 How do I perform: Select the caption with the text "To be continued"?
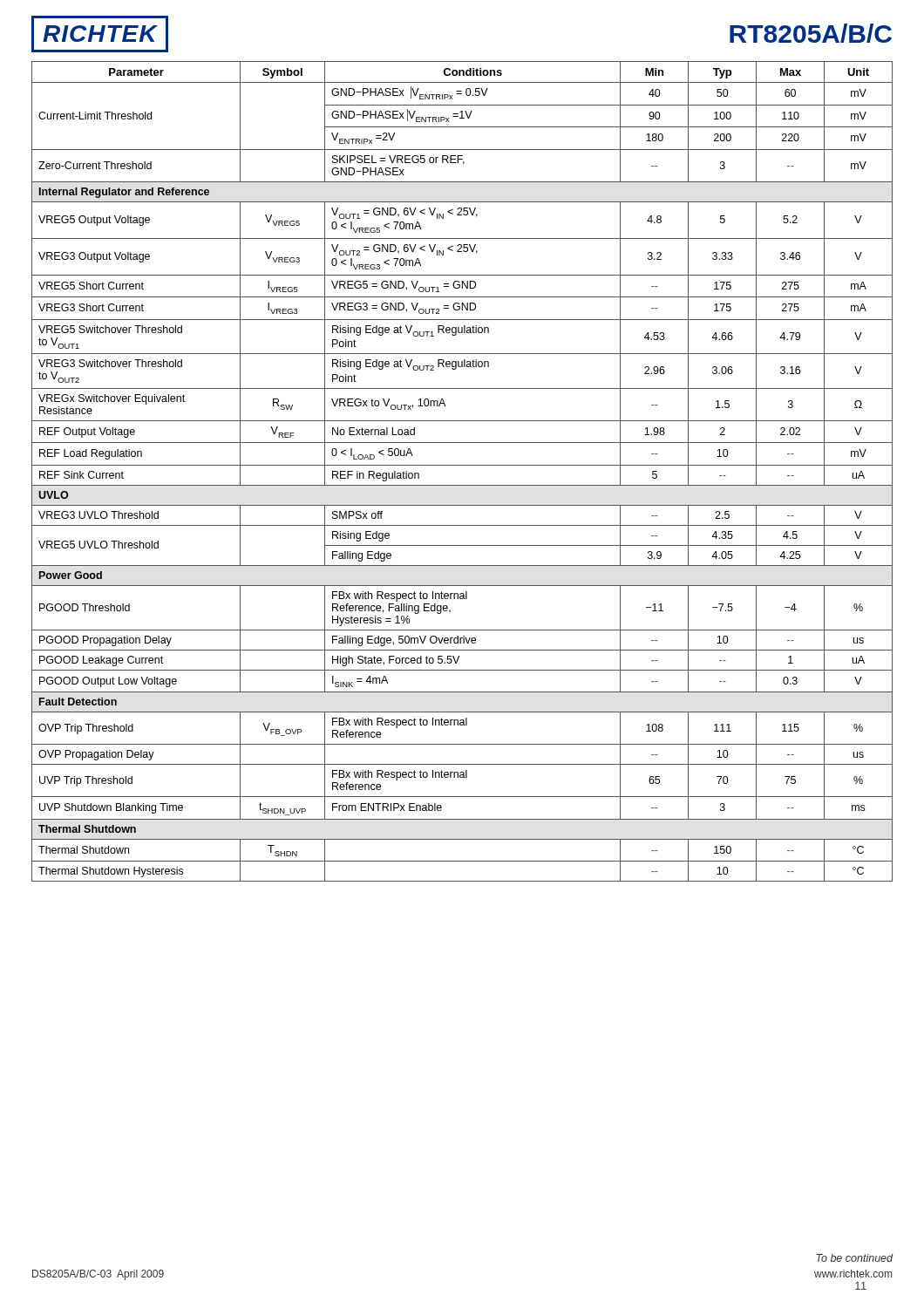tap(854, 1258)
